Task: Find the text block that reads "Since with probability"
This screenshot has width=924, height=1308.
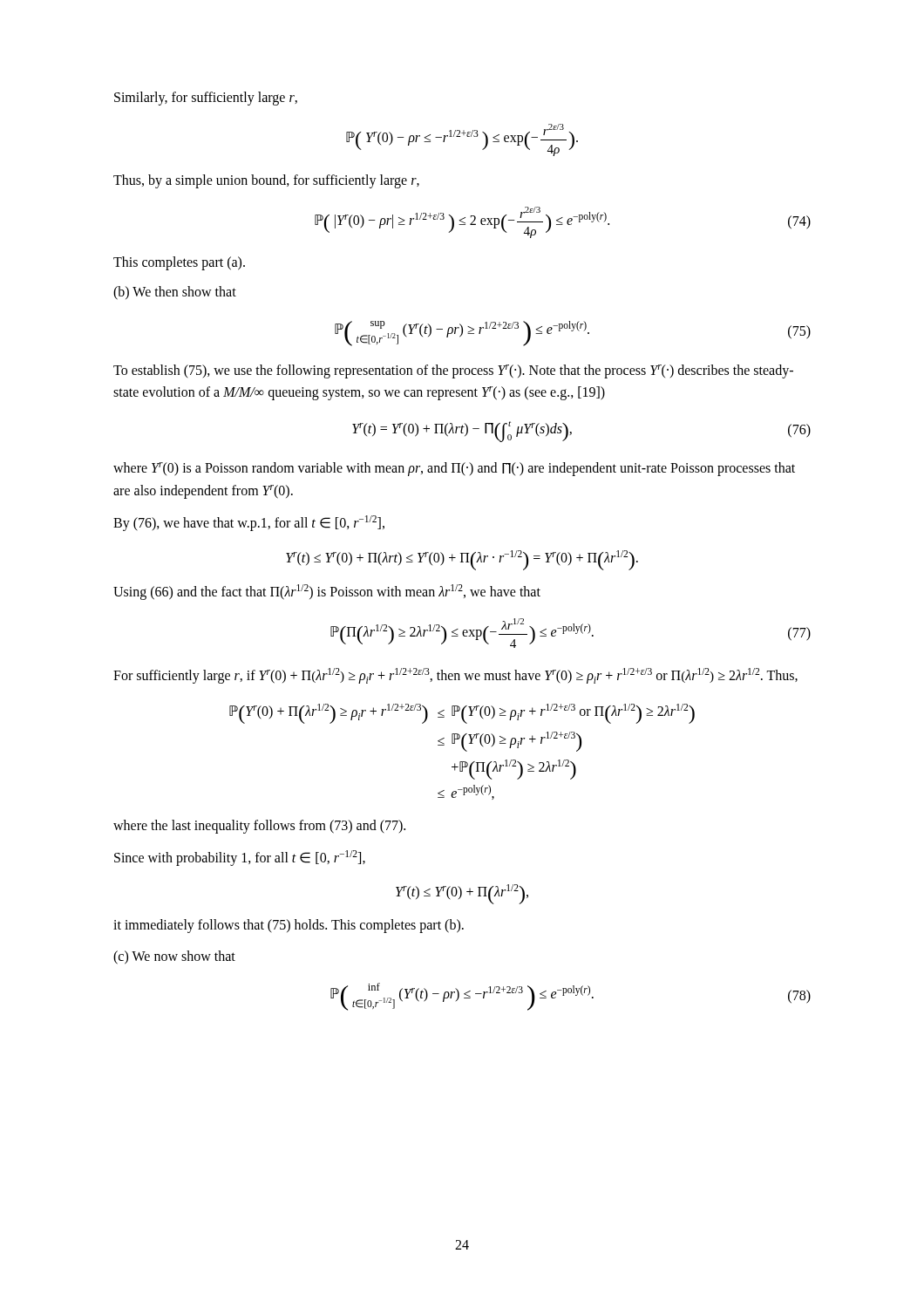Action: click(239, 856)
